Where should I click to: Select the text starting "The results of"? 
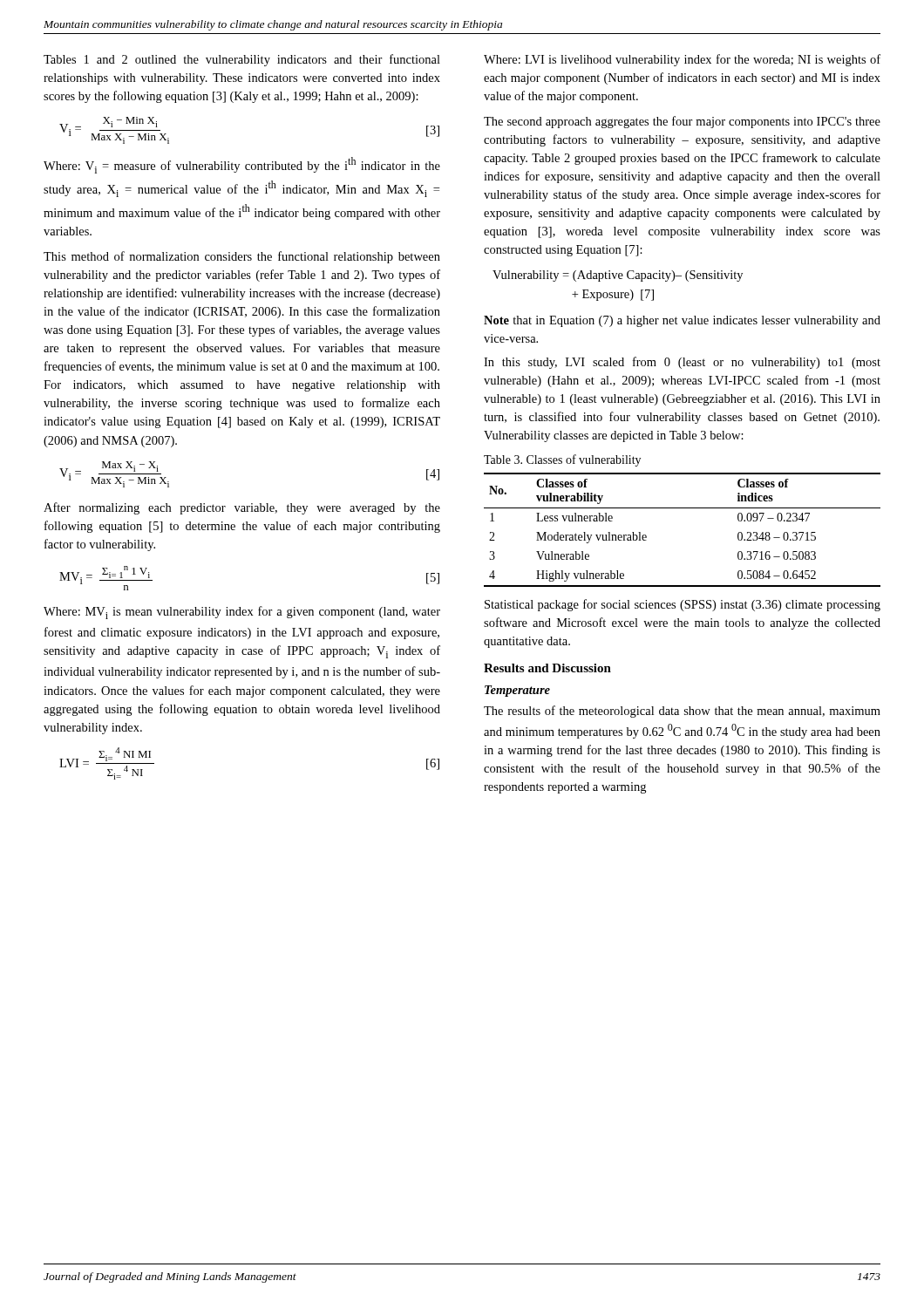tap(682, 749)
